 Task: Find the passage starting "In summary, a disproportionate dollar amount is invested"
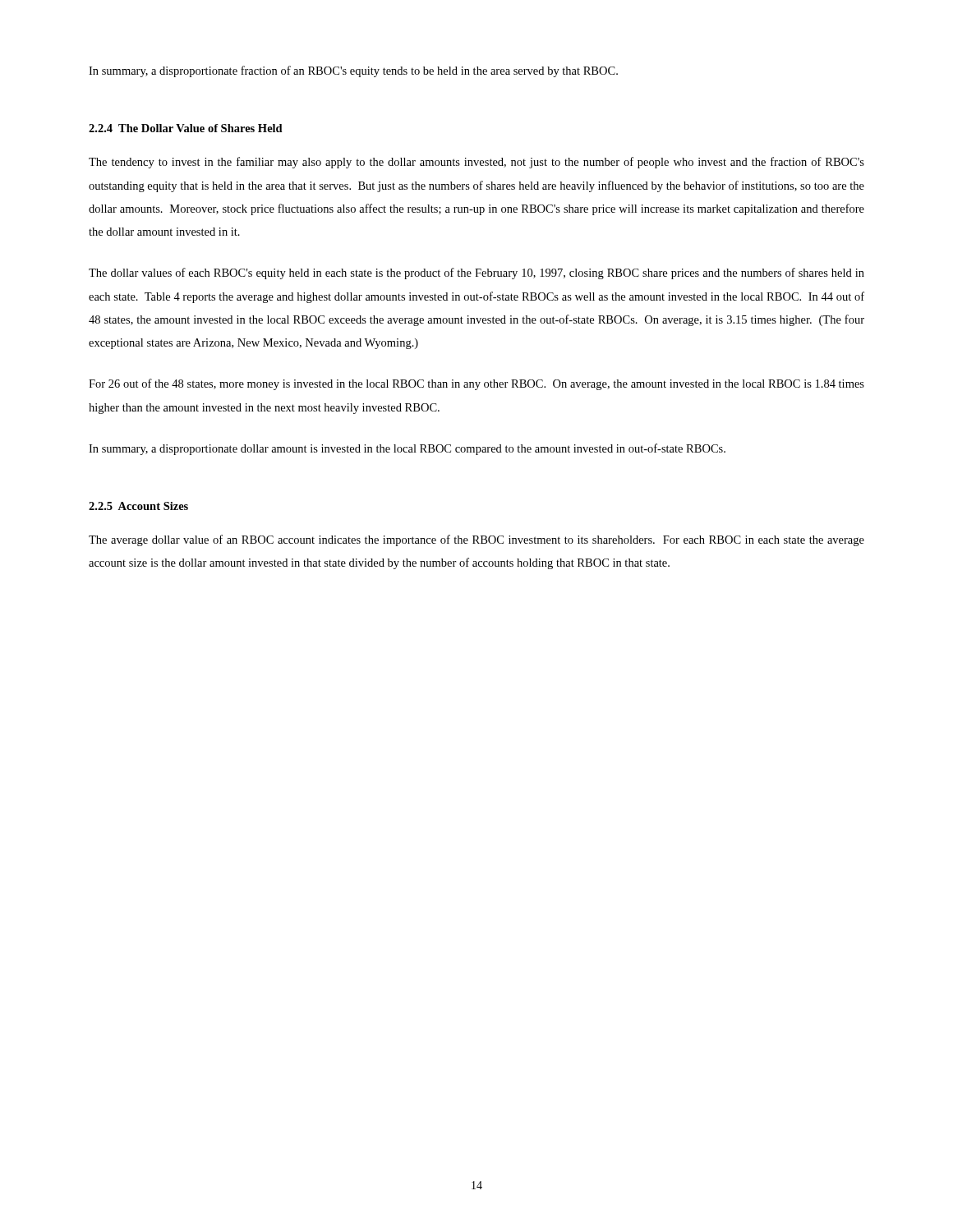coord(407,448)
